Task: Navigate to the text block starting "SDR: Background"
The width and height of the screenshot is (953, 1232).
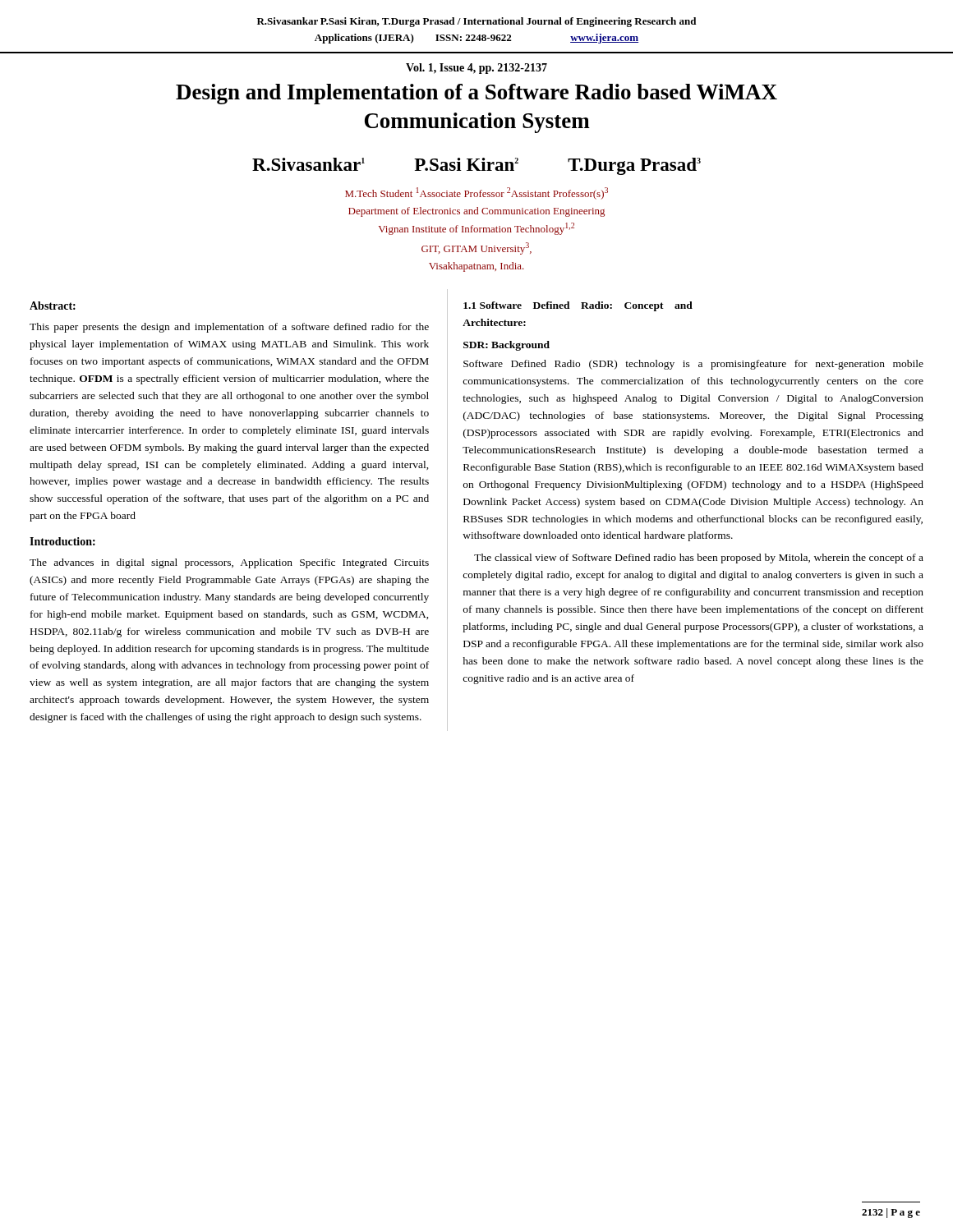Action: (x=506, y=346)
